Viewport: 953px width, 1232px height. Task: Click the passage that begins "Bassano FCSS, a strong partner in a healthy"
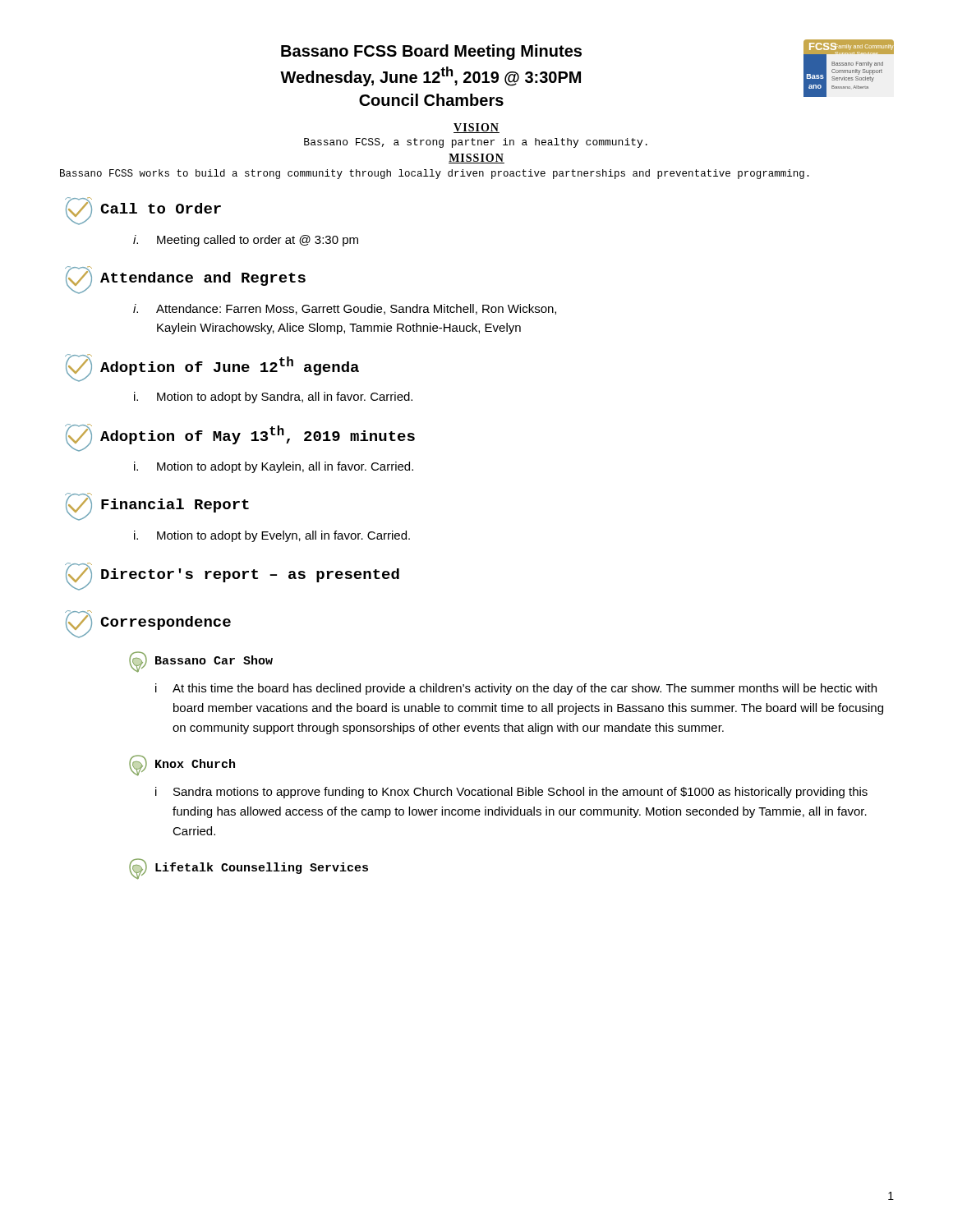[476, 142]
